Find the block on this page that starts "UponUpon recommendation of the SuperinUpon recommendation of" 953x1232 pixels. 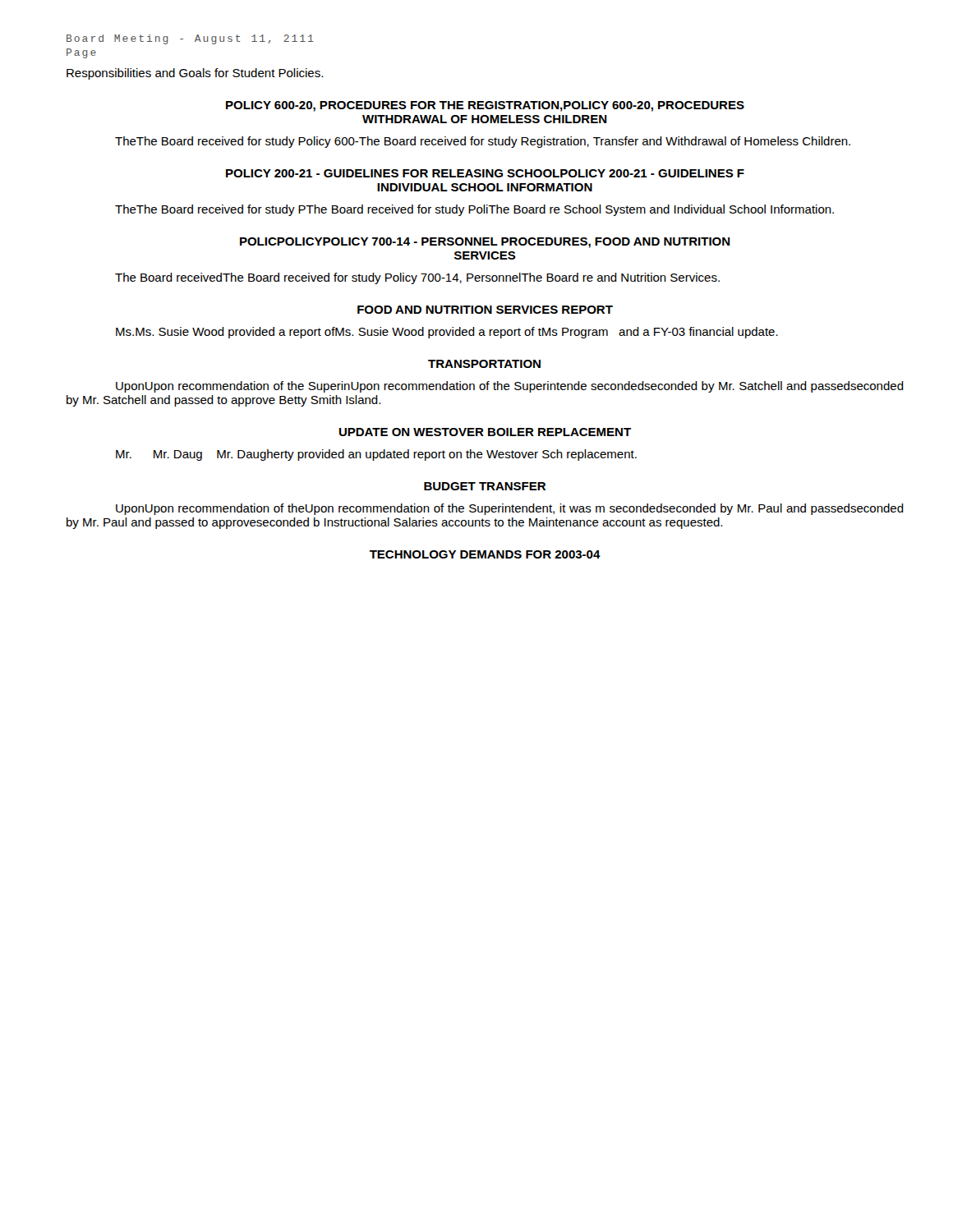(485, 393)
